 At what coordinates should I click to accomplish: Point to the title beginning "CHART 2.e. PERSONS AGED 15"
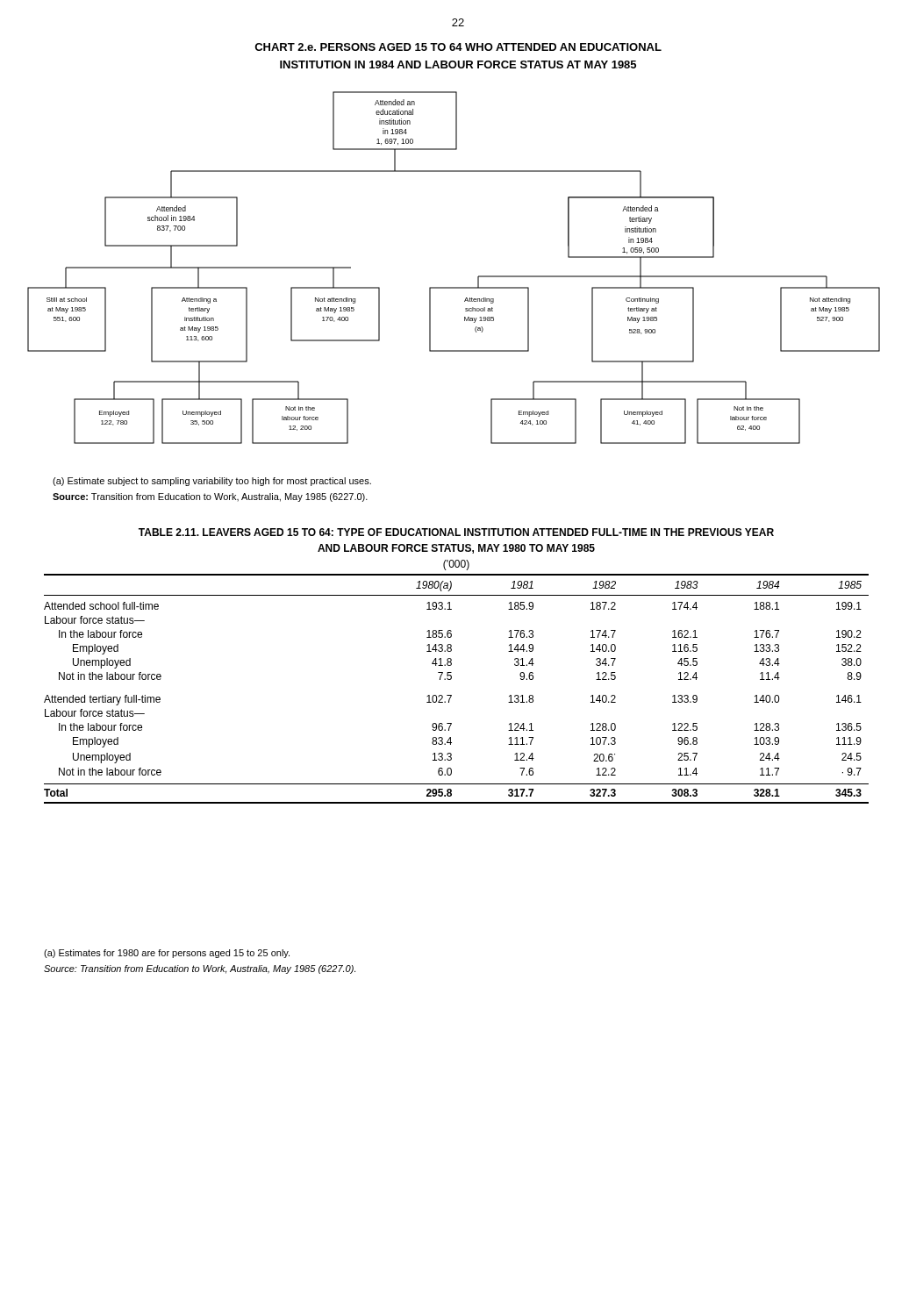(458, 56)
